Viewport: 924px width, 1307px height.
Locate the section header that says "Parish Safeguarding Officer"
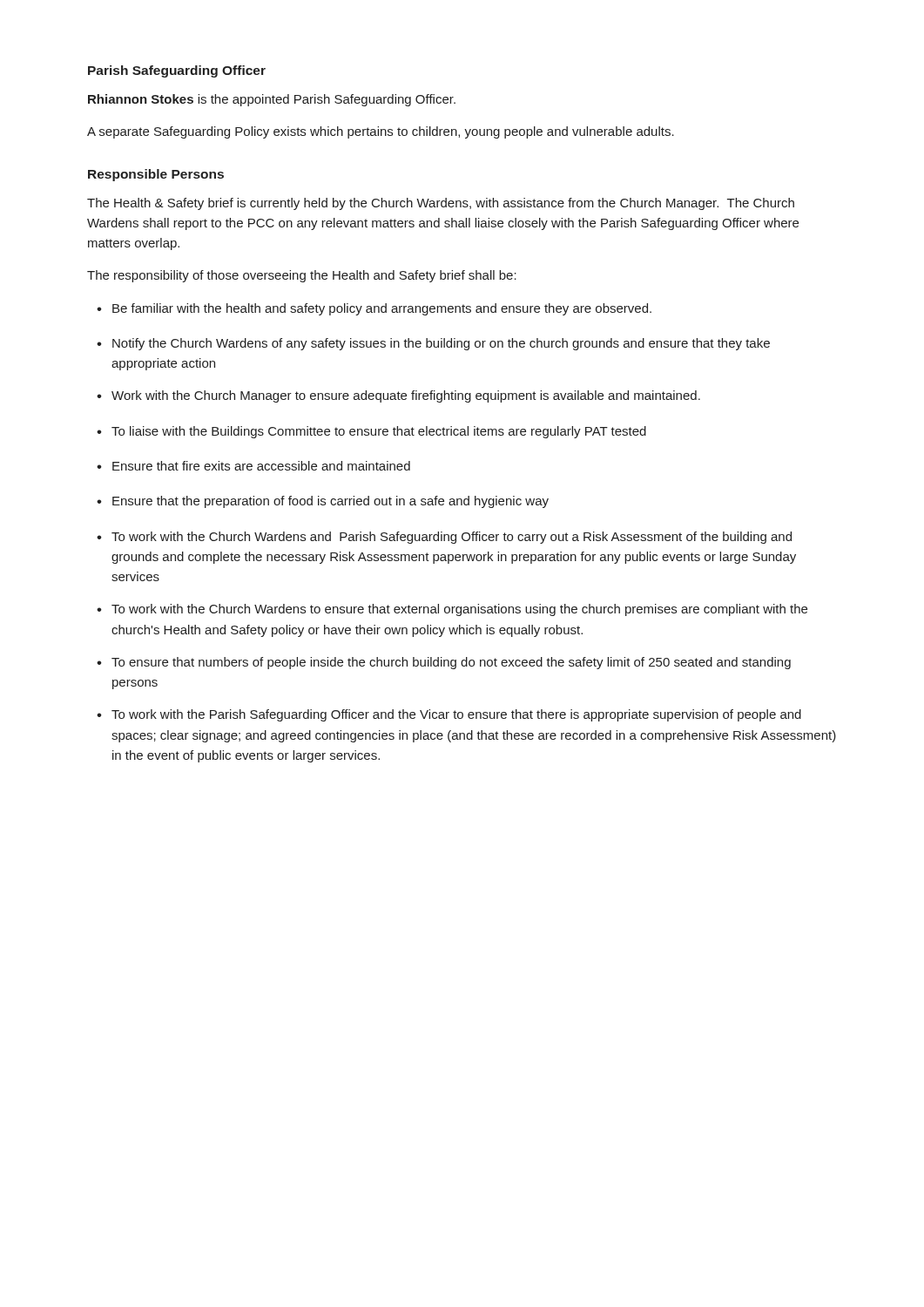coord(176,70)
